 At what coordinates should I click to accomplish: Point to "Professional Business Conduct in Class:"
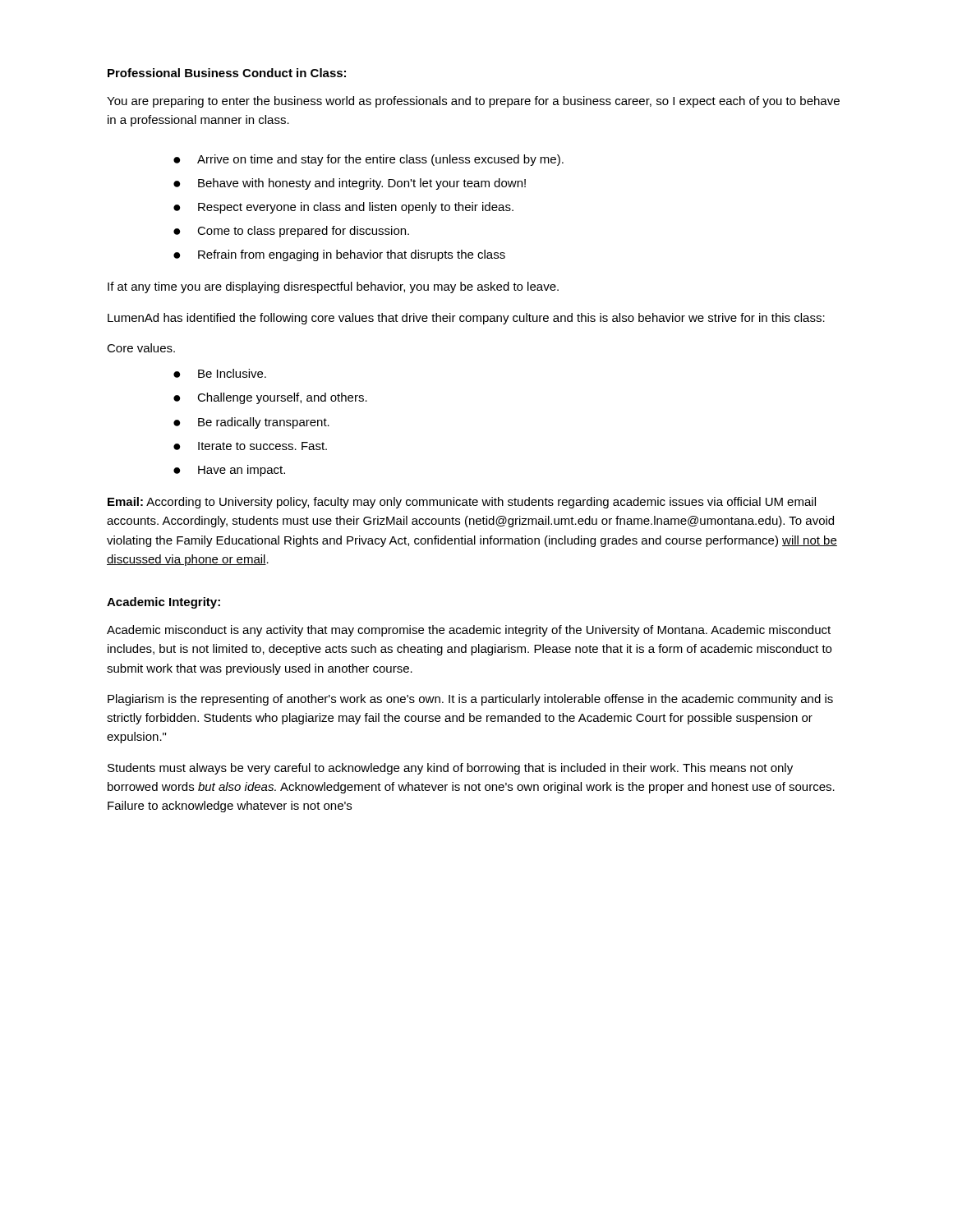tap(227, 73)
